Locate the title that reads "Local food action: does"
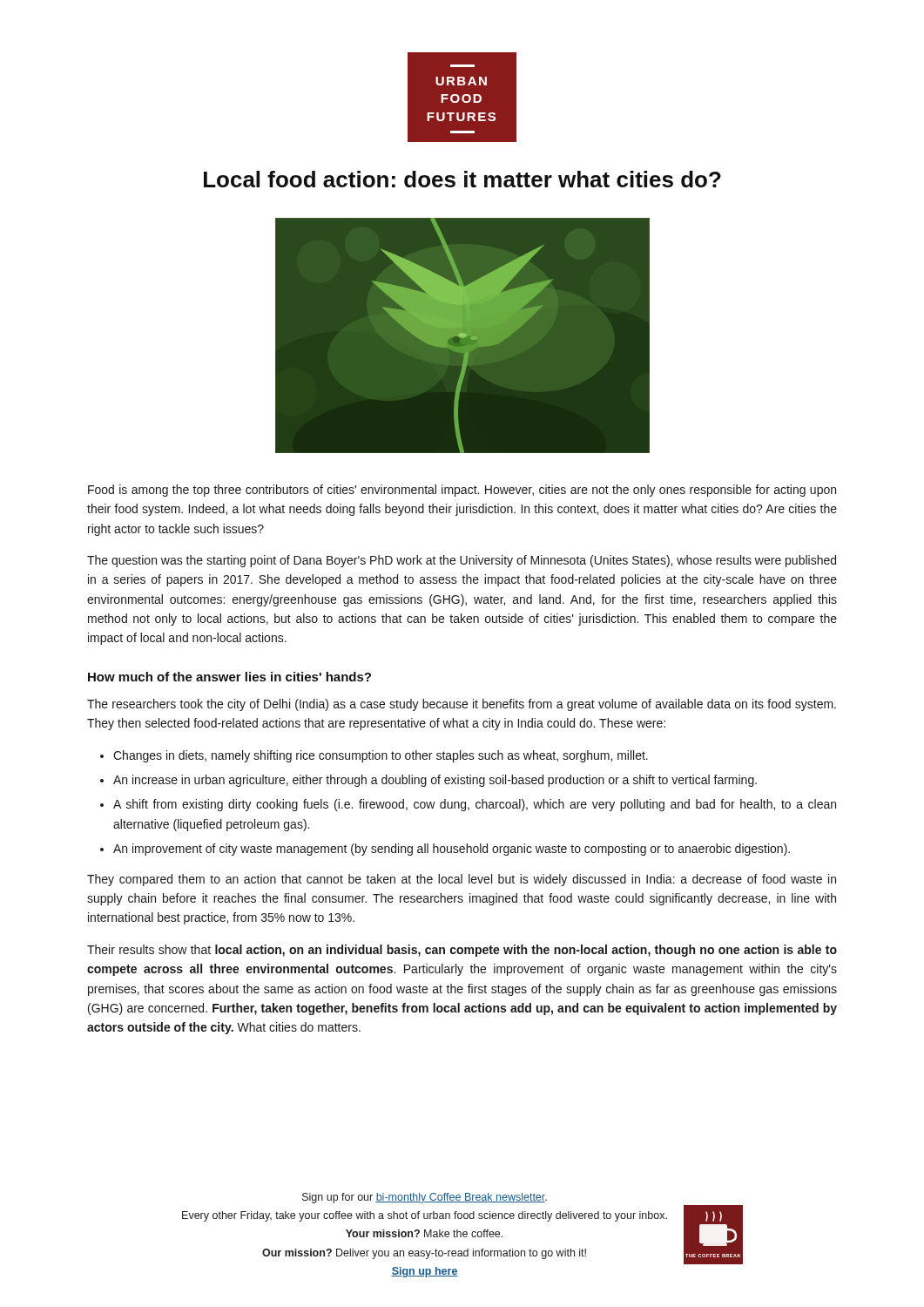The width and height of the screenshot is (924, 1307). coord(462,179)
